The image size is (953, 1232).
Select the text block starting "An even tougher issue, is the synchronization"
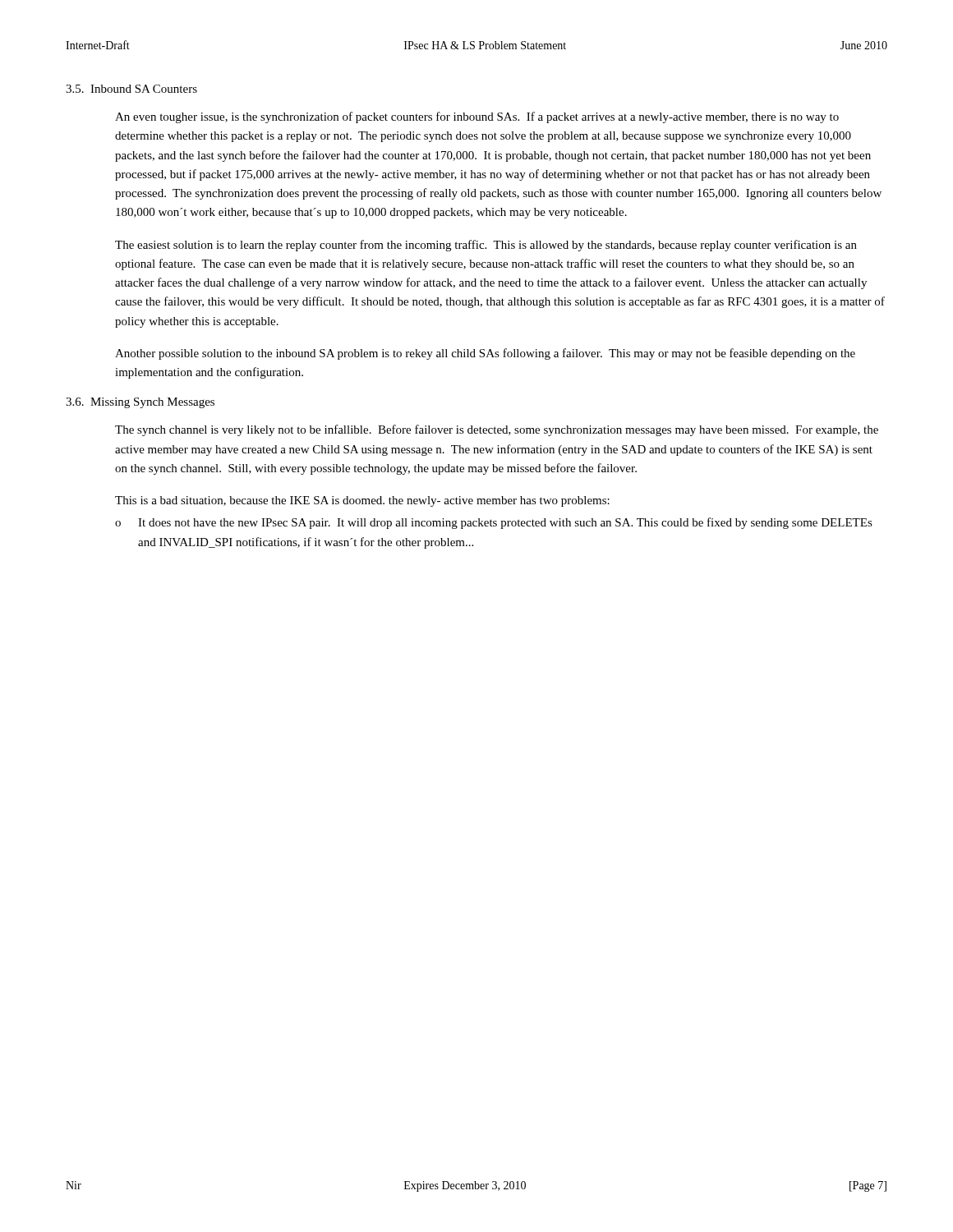(498, 164)
